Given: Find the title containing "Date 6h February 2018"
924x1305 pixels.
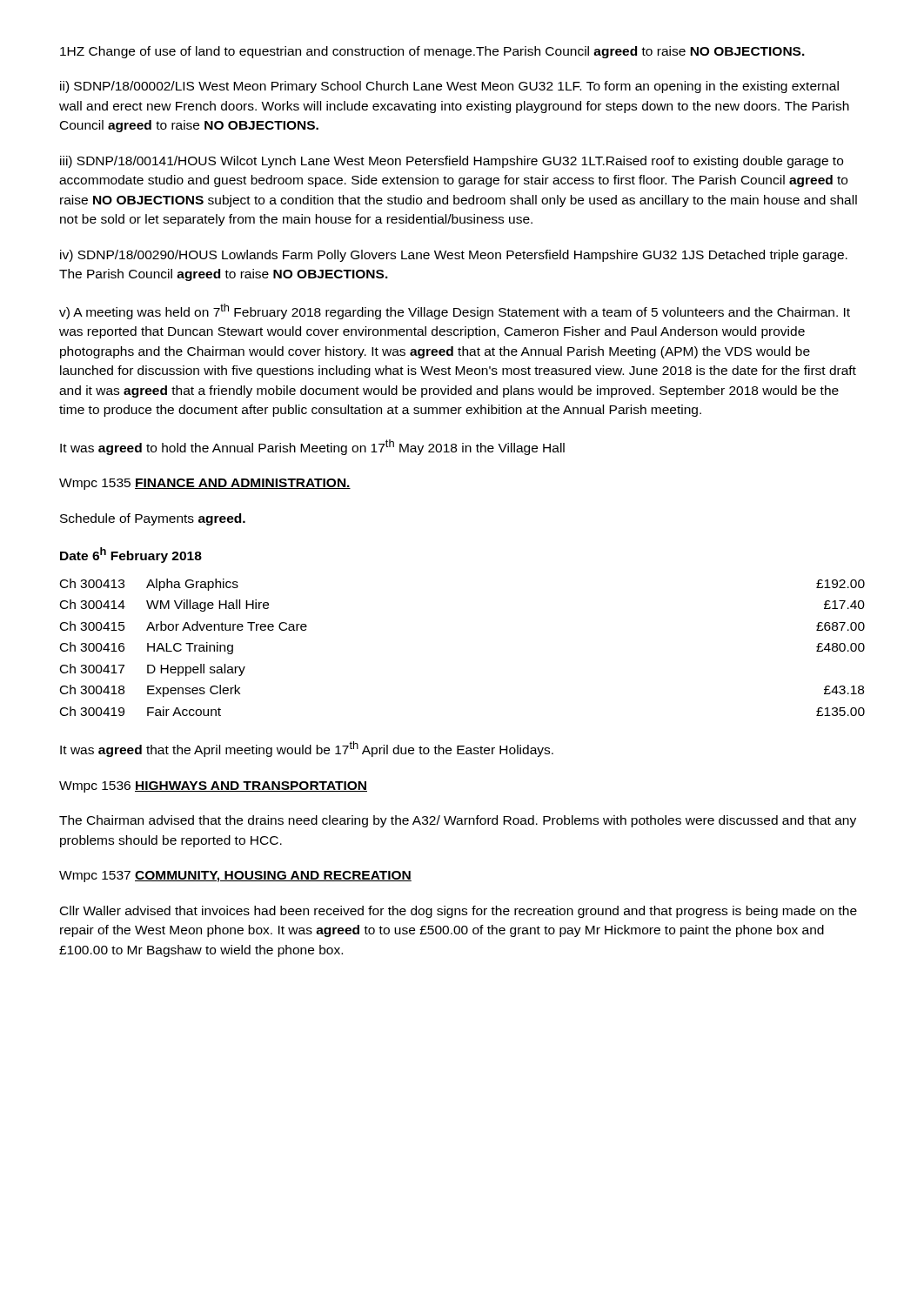Looking at the screenshot, I should [x=130, y=554].
